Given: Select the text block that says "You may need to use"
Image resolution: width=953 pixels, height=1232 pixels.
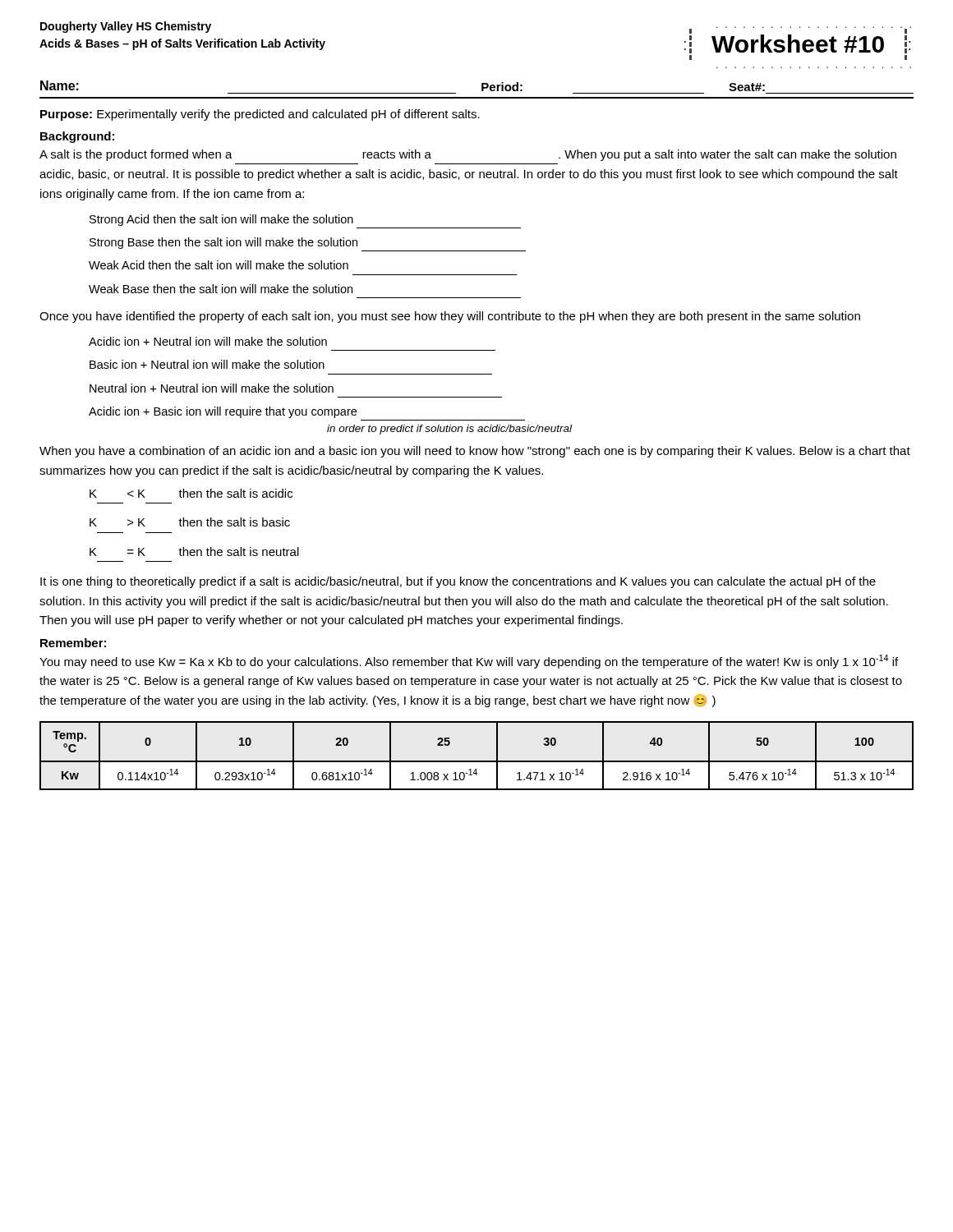Looking at the screenshot, I should coord(471,680).
